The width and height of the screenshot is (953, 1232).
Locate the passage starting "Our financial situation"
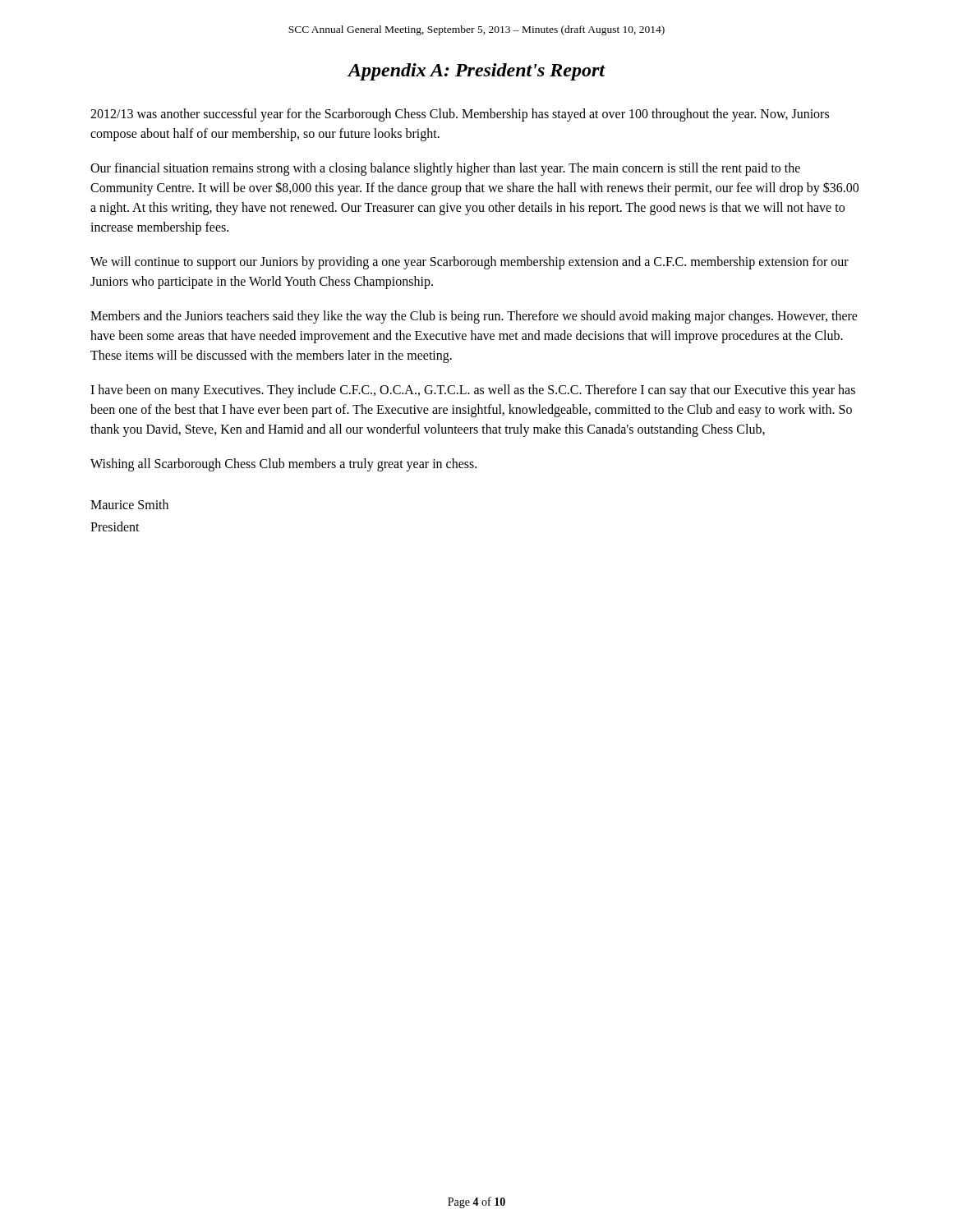point(475,198)
